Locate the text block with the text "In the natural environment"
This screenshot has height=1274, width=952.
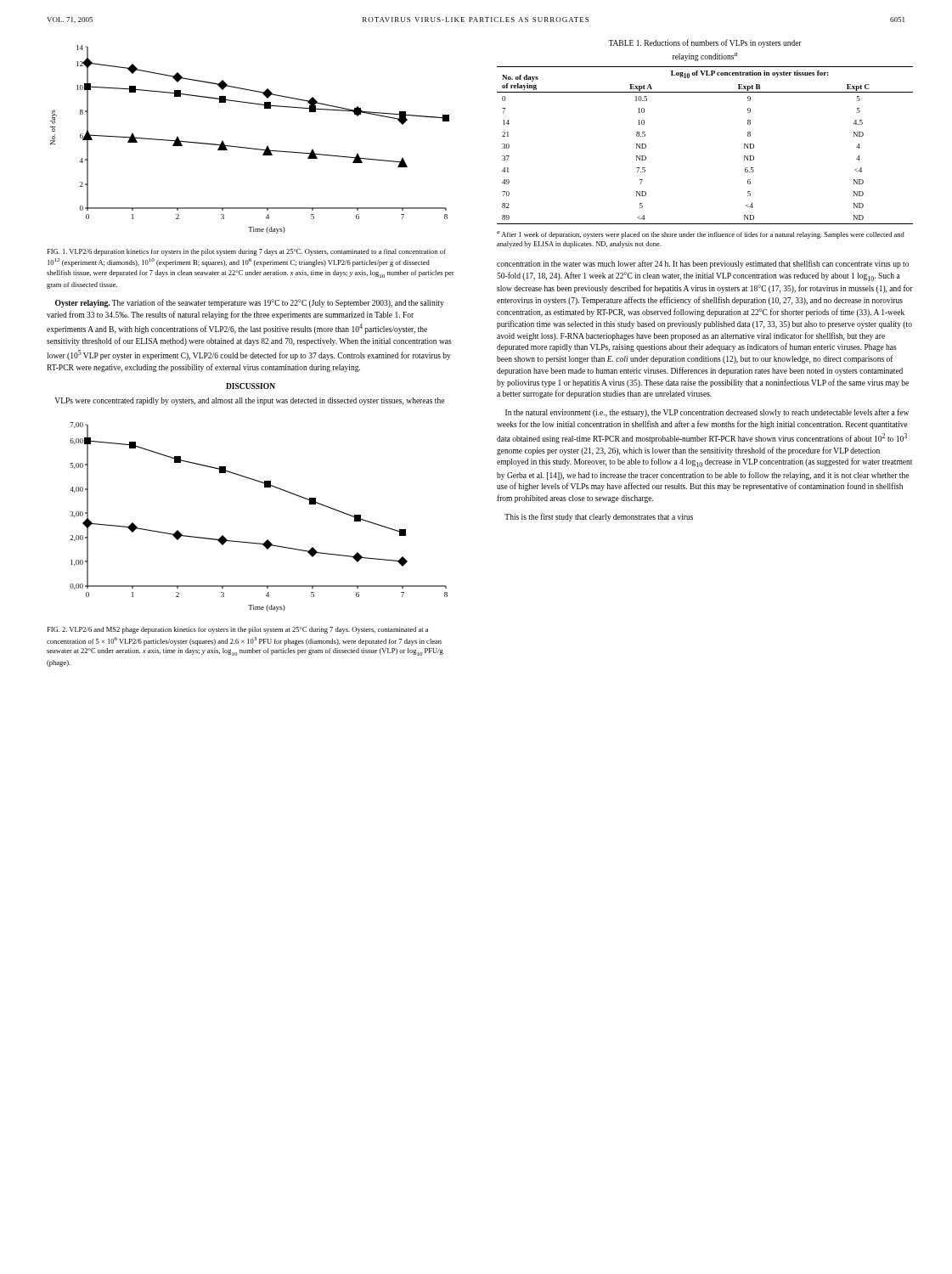(x=705, y=456)
